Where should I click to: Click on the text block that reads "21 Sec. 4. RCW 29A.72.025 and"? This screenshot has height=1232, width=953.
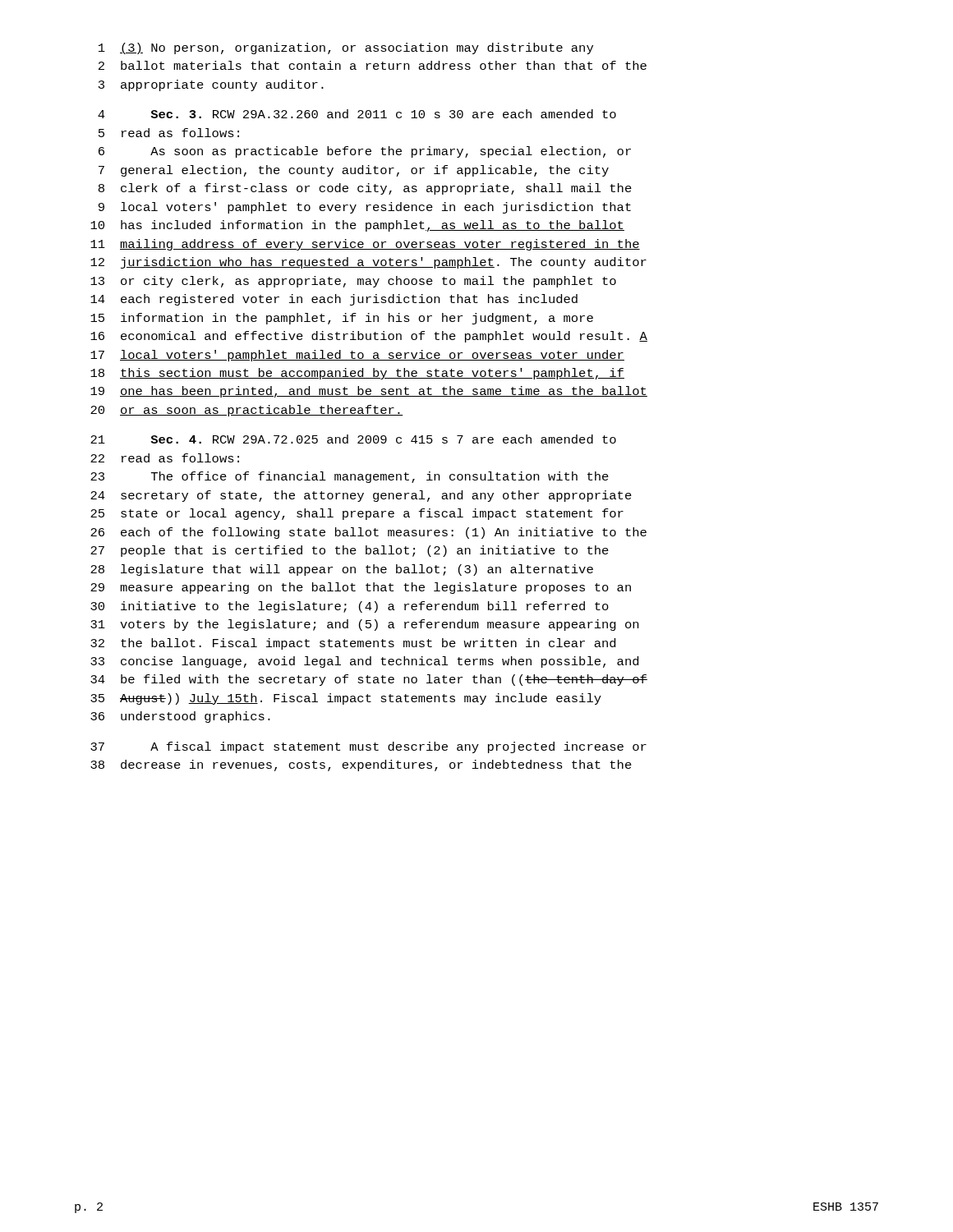tap(476, 450)
